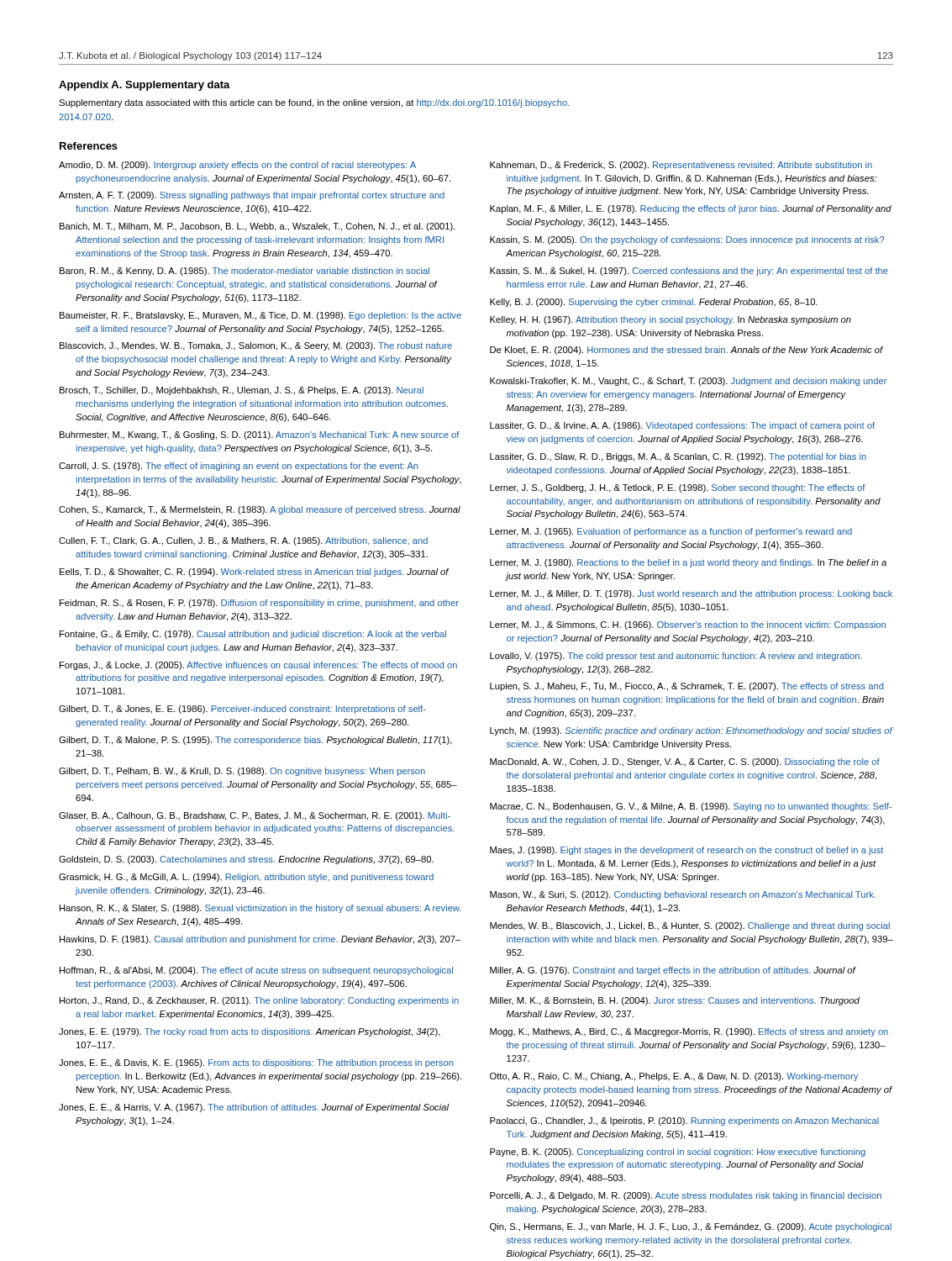Select the element starting "Cohen, S., Kamarck, T., & Mermelstein,"

(259, 517)
